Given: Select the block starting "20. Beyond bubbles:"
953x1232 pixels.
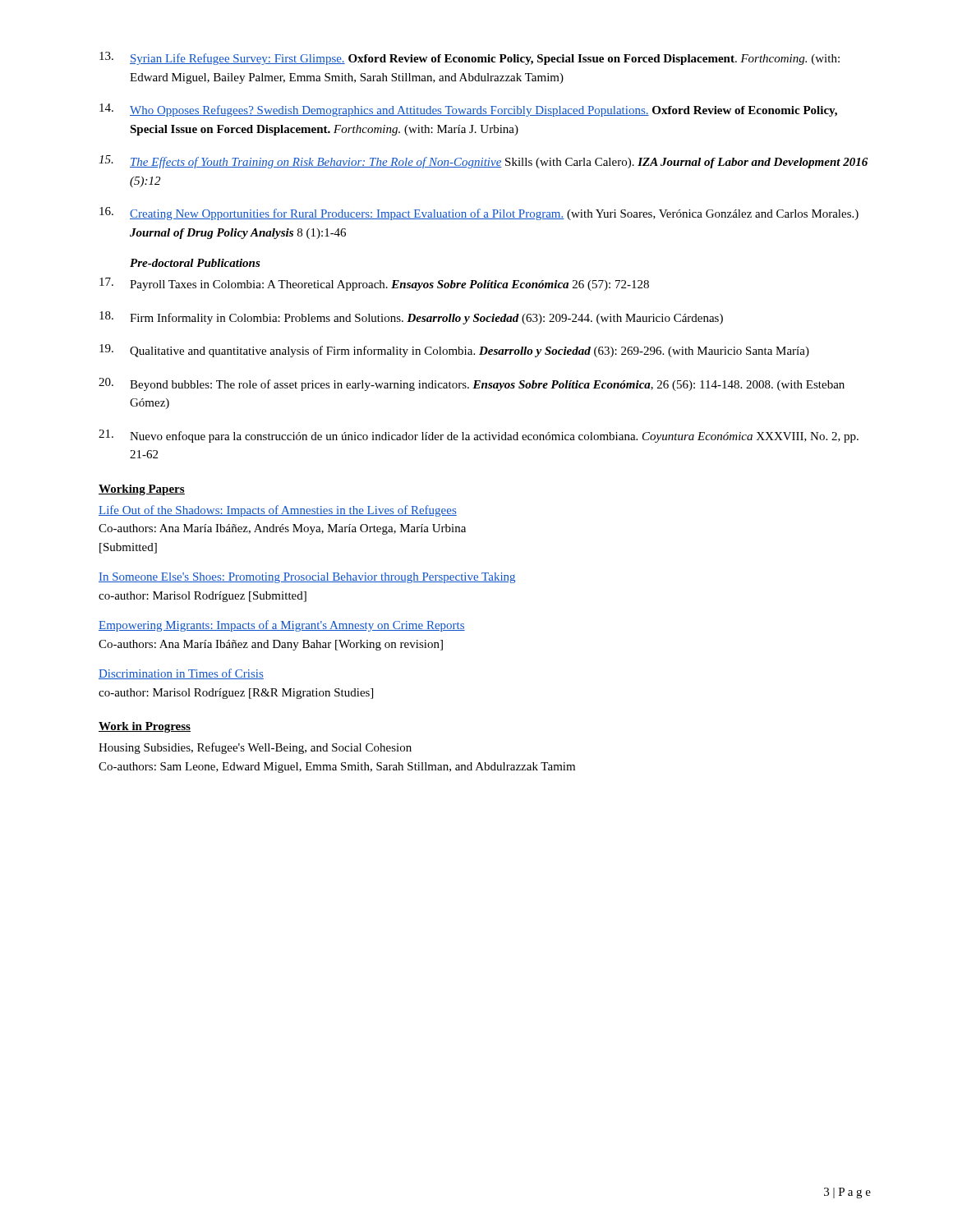Looking at the screenshot, I should point(485,393).
